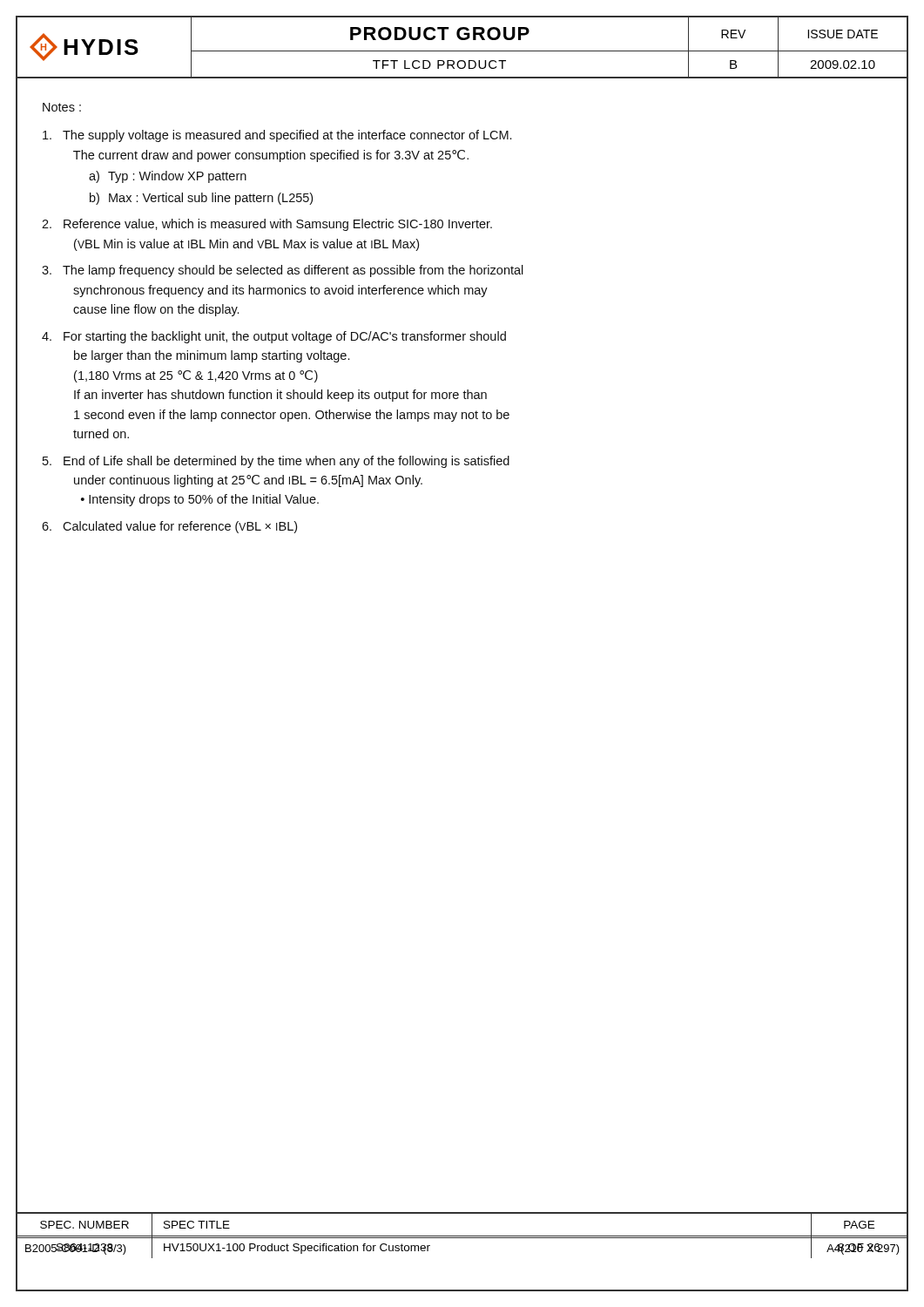The width and height of the screenshot is (924, 1307).
Task: Find the region starting "5. End of Life shall be"
Action: tap(276, 462)
